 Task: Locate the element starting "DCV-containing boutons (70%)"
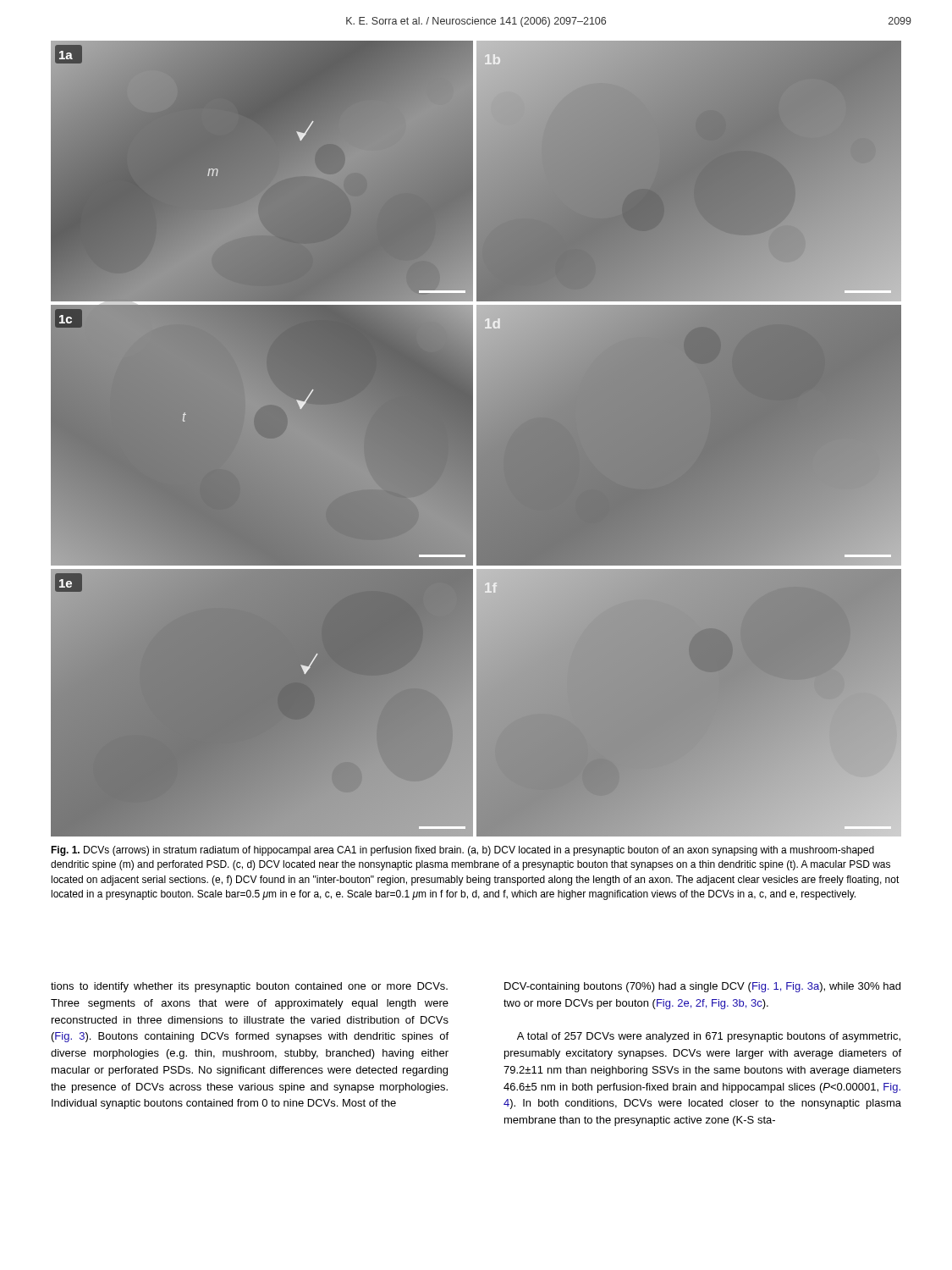point(702,1053)
